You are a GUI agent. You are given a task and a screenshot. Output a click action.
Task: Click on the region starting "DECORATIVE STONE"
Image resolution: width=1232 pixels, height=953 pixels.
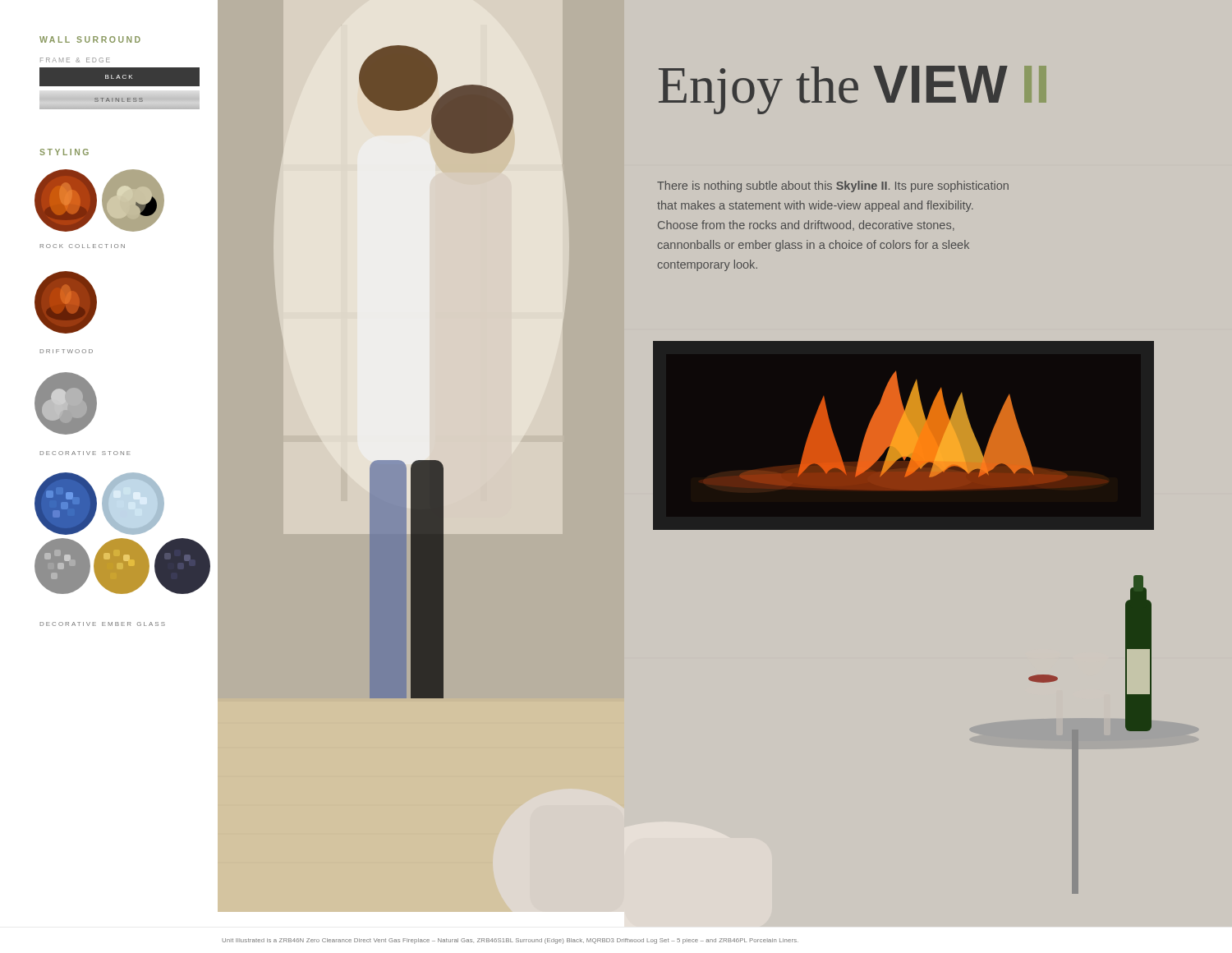coord(86,453)
